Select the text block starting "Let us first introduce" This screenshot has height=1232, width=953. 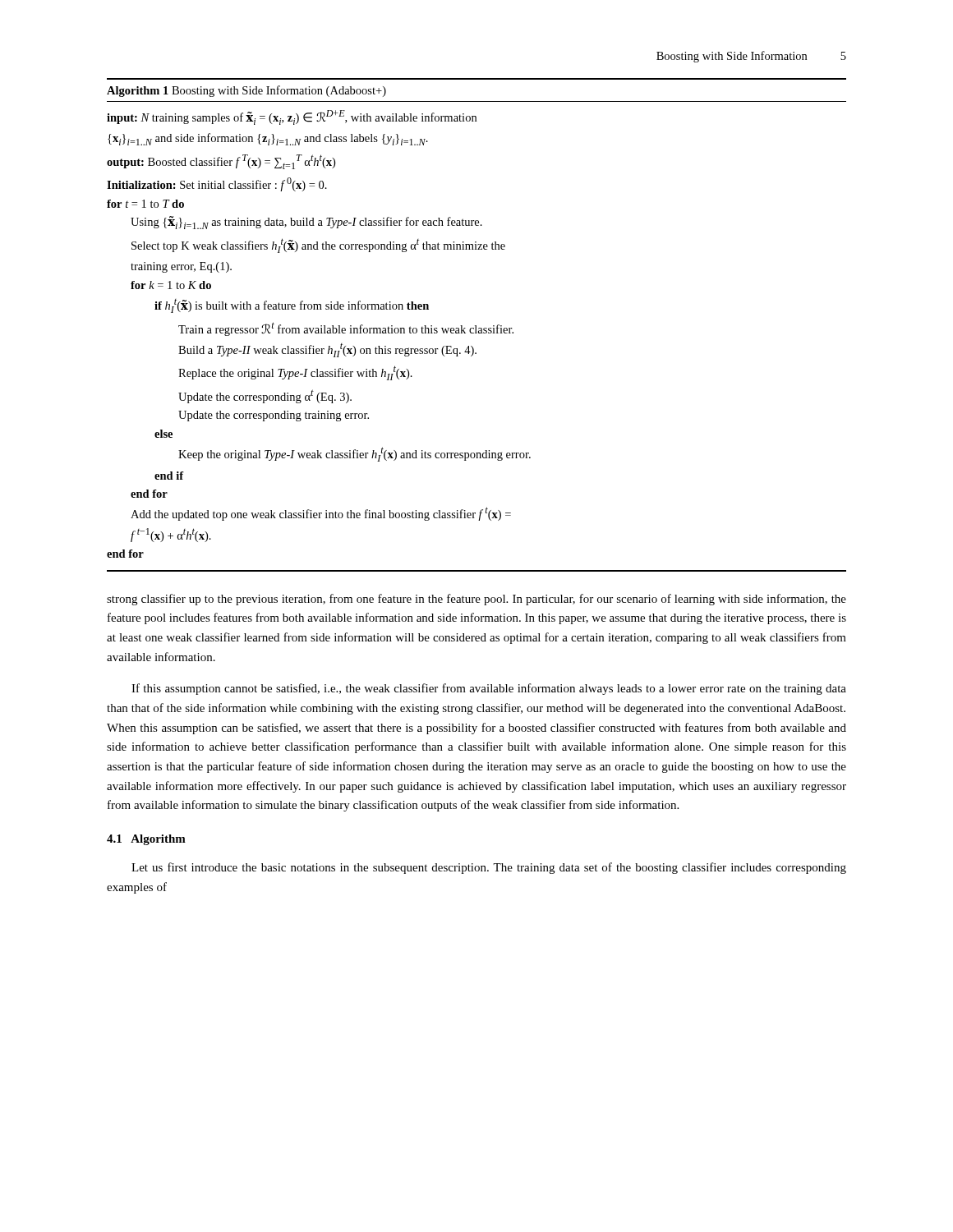pyautogui.click(x=476, y=878)
